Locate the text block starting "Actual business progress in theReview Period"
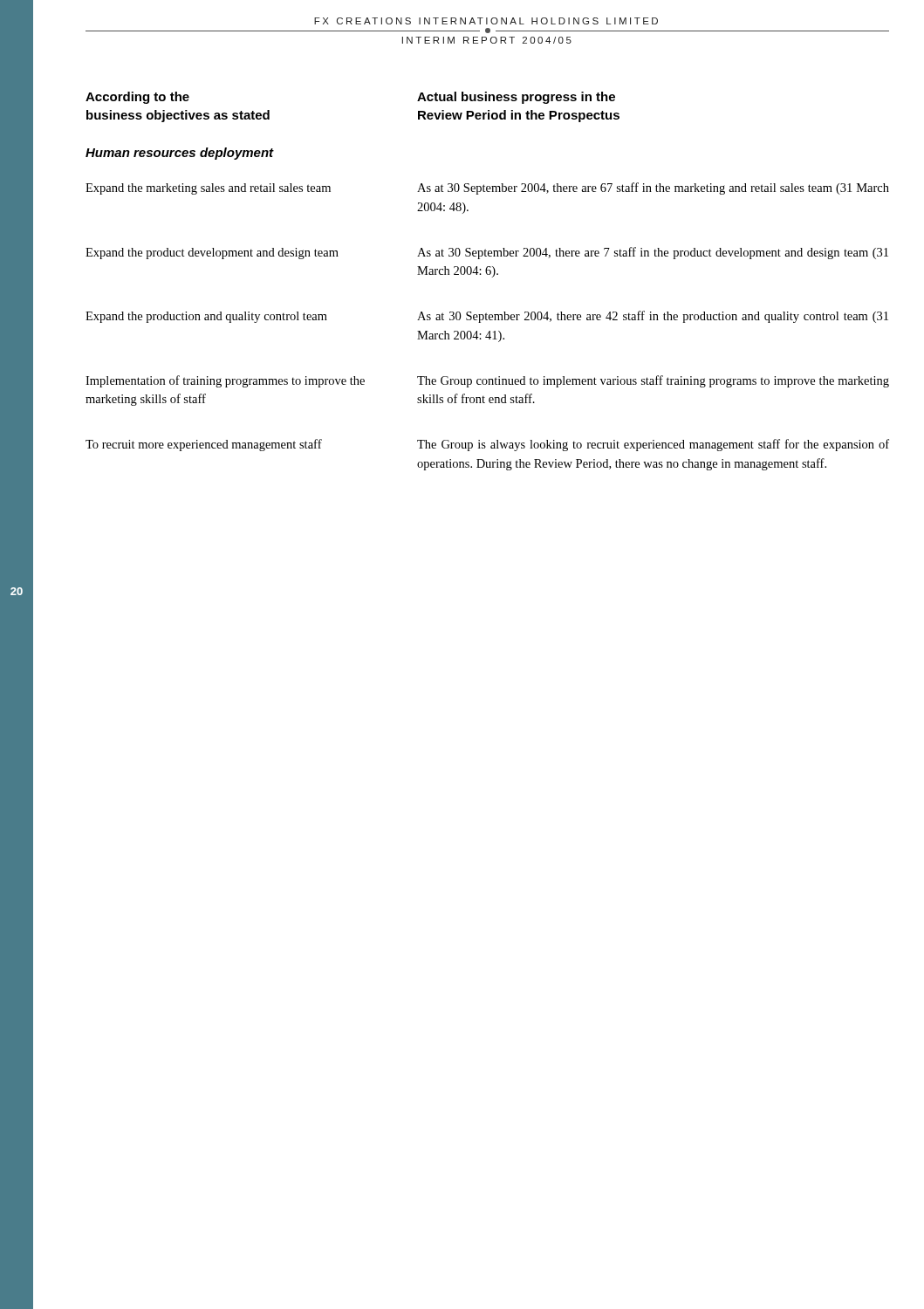 [519, 106]
